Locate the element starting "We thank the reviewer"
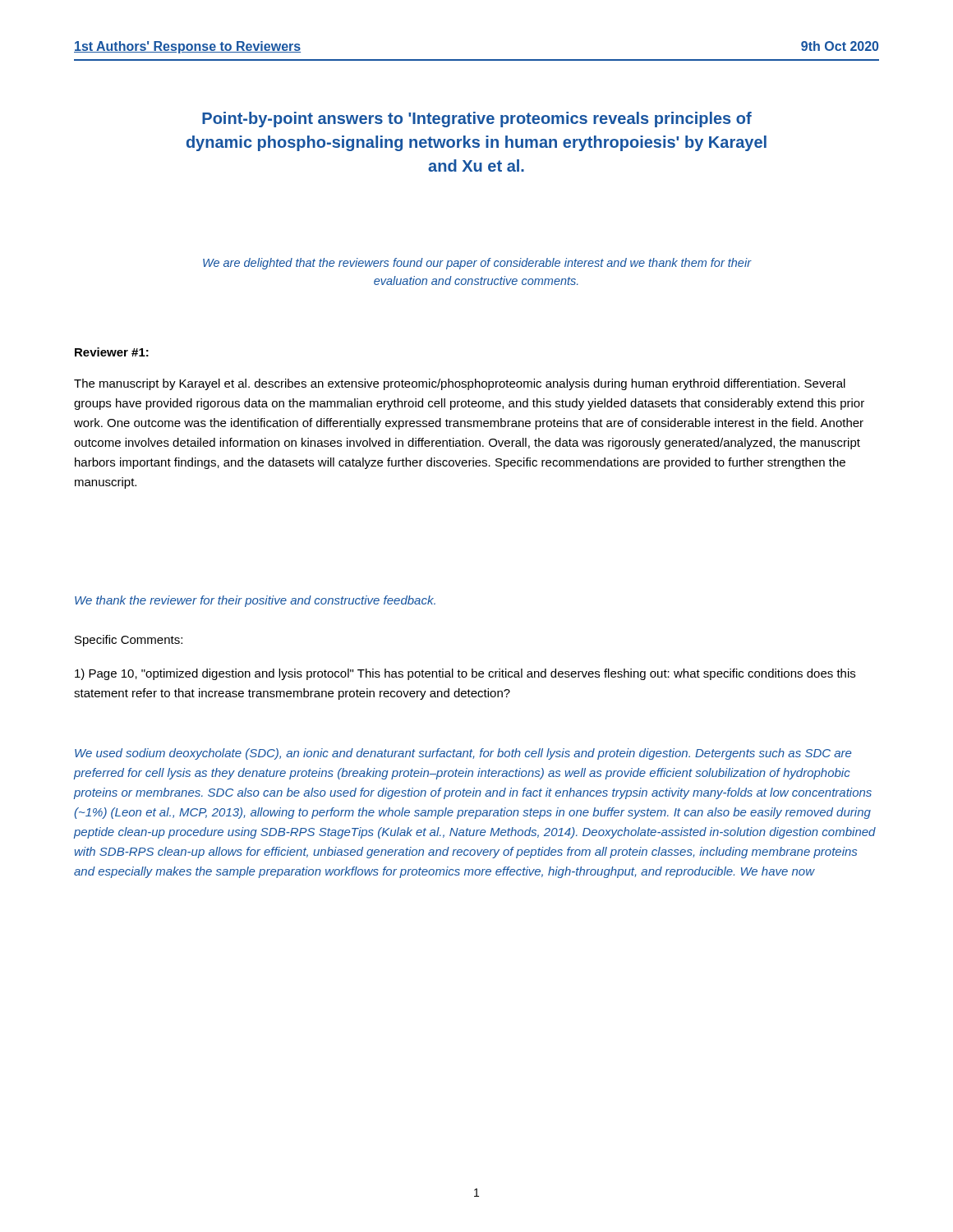The image size is (953, 1232). [x=255, y=600]
